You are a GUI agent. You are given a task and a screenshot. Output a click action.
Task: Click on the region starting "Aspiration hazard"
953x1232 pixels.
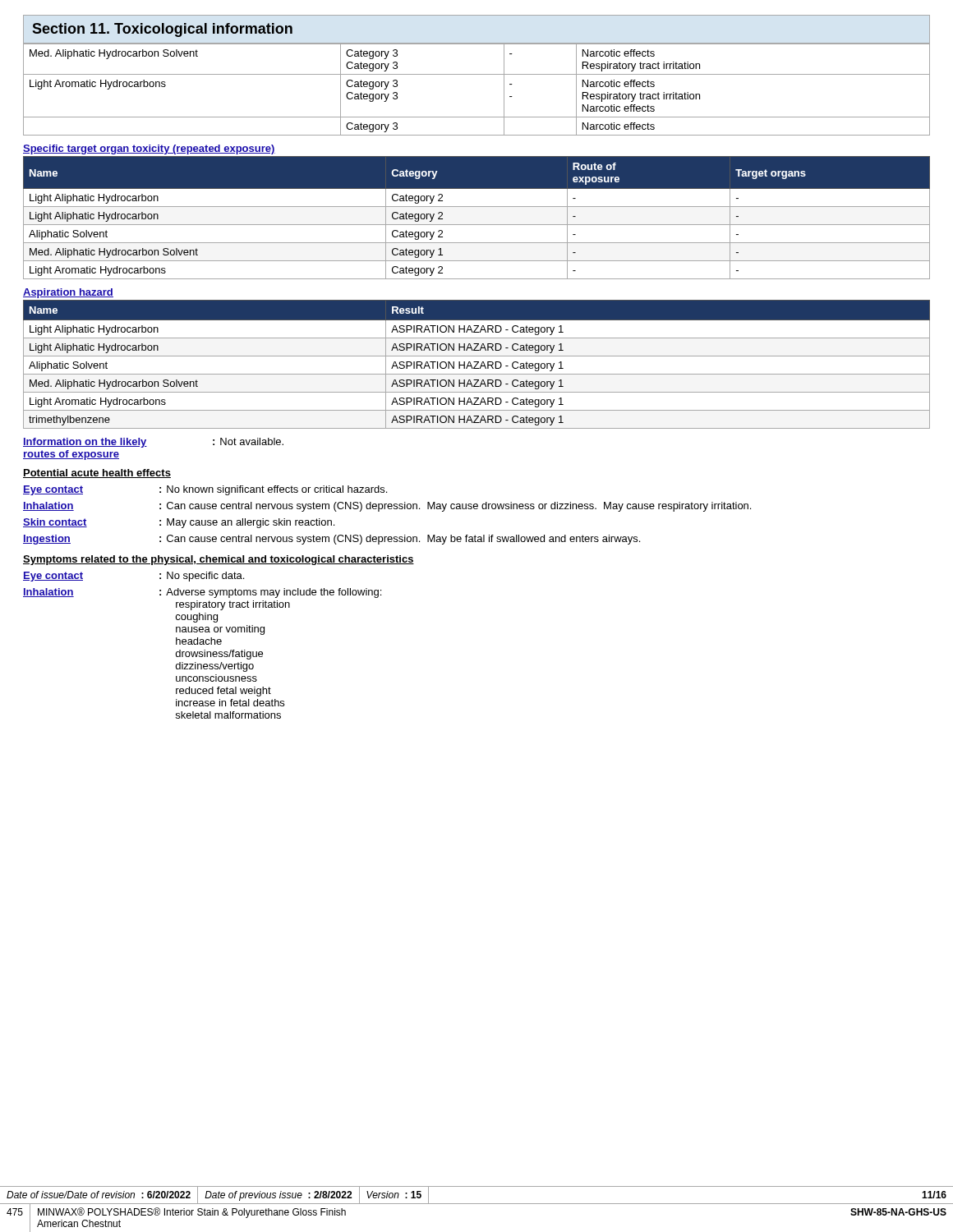476,292
